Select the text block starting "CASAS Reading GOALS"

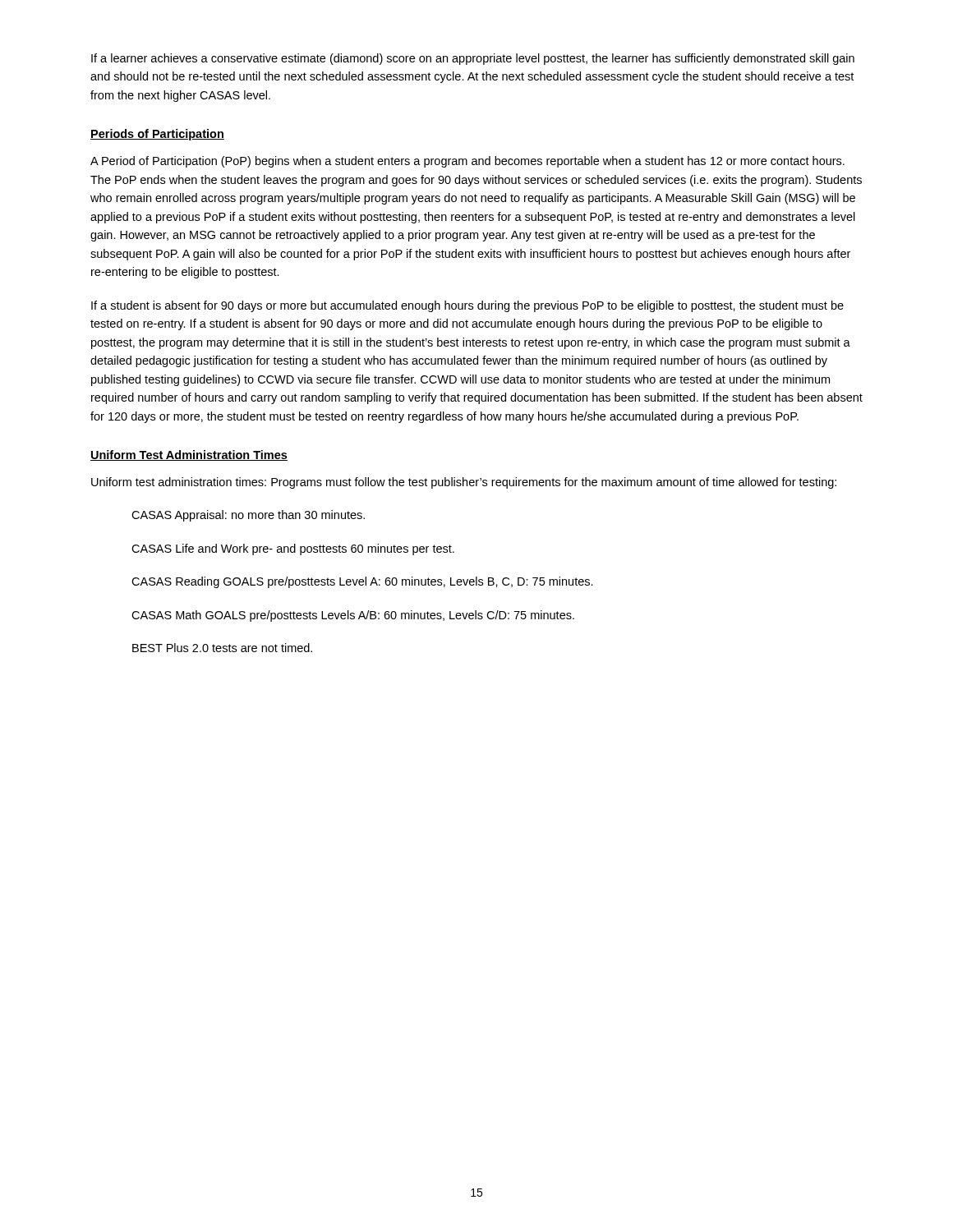pyautogui.click(x=363, y=582)
